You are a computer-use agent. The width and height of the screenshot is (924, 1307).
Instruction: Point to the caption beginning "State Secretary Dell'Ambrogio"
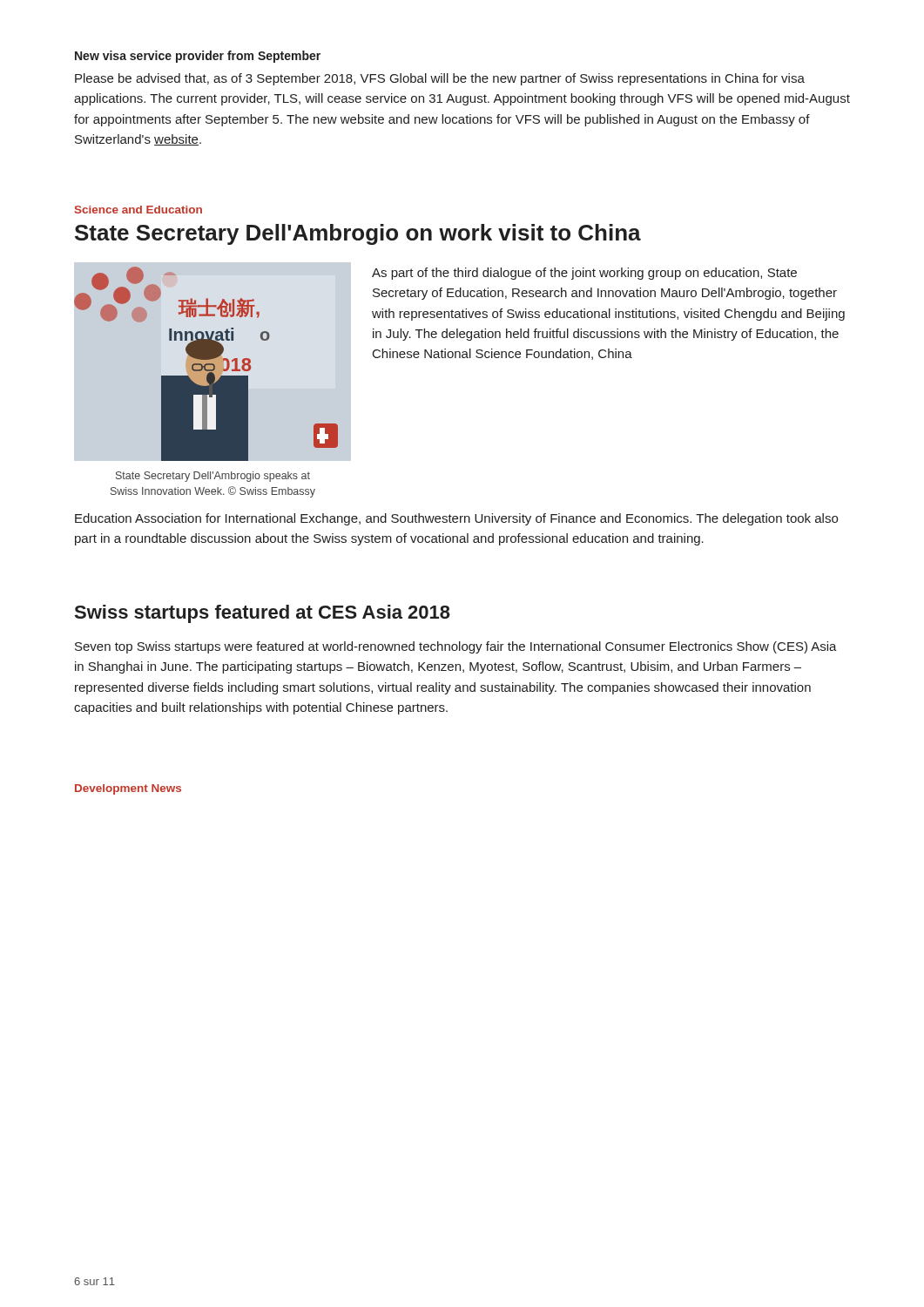pyautogui.click(x=213, y=484)
